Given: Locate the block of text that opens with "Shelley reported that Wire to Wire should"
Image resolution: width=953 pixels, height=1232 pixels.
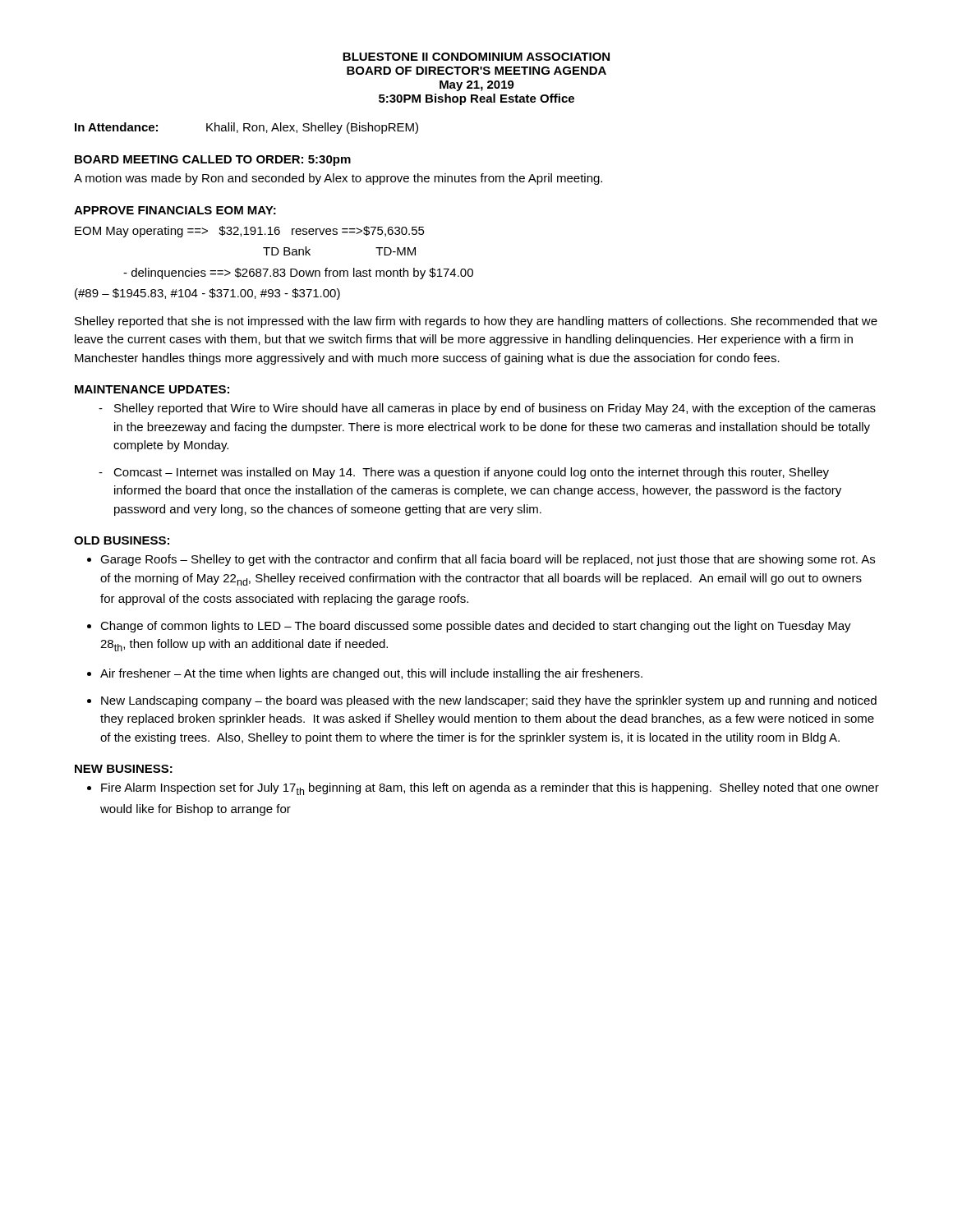Looking at the screenshot, I should point(495,426).
